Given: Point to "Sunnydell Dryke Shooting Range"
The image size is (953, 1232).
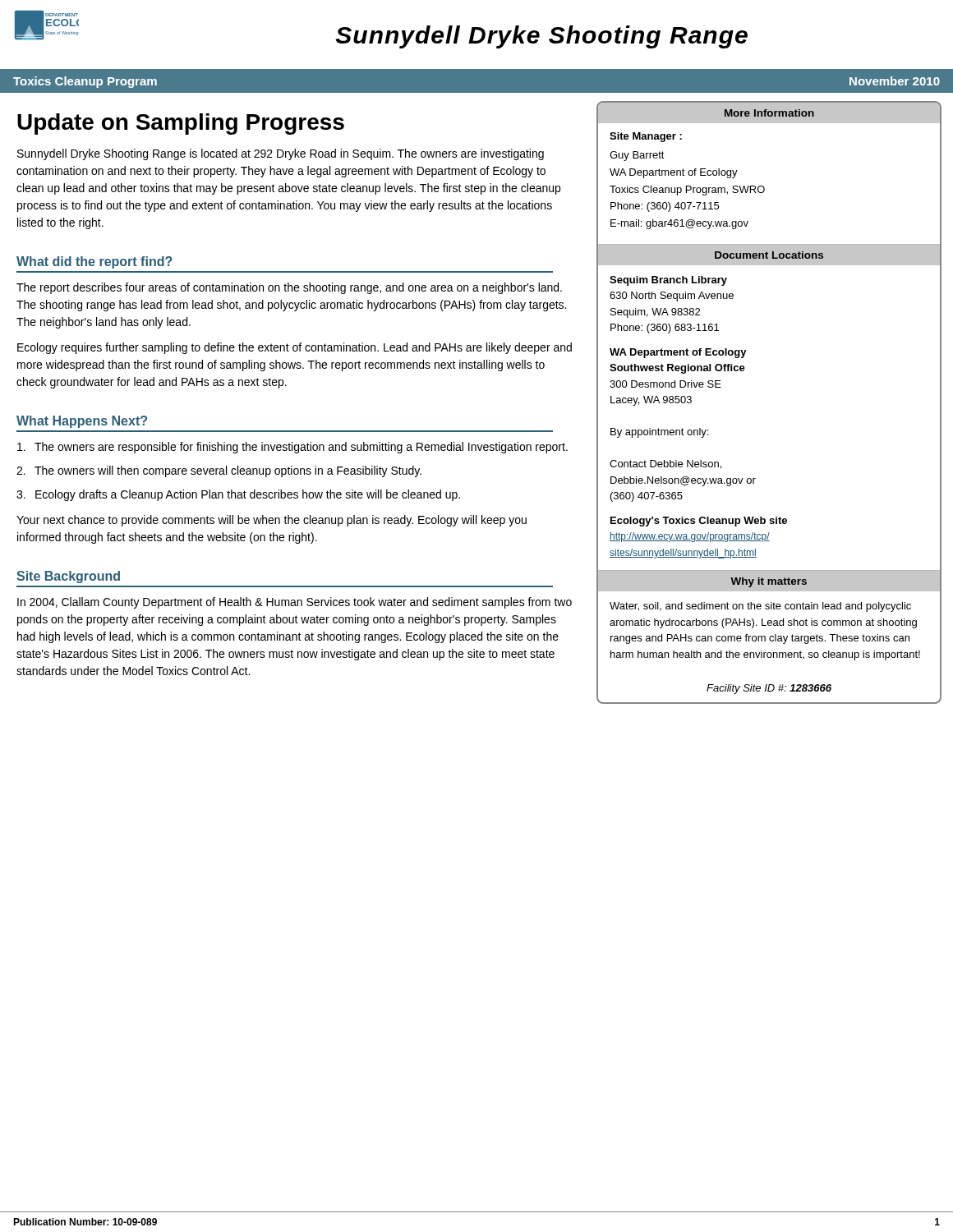Looking at the screenshot, I should pos(542,35).
